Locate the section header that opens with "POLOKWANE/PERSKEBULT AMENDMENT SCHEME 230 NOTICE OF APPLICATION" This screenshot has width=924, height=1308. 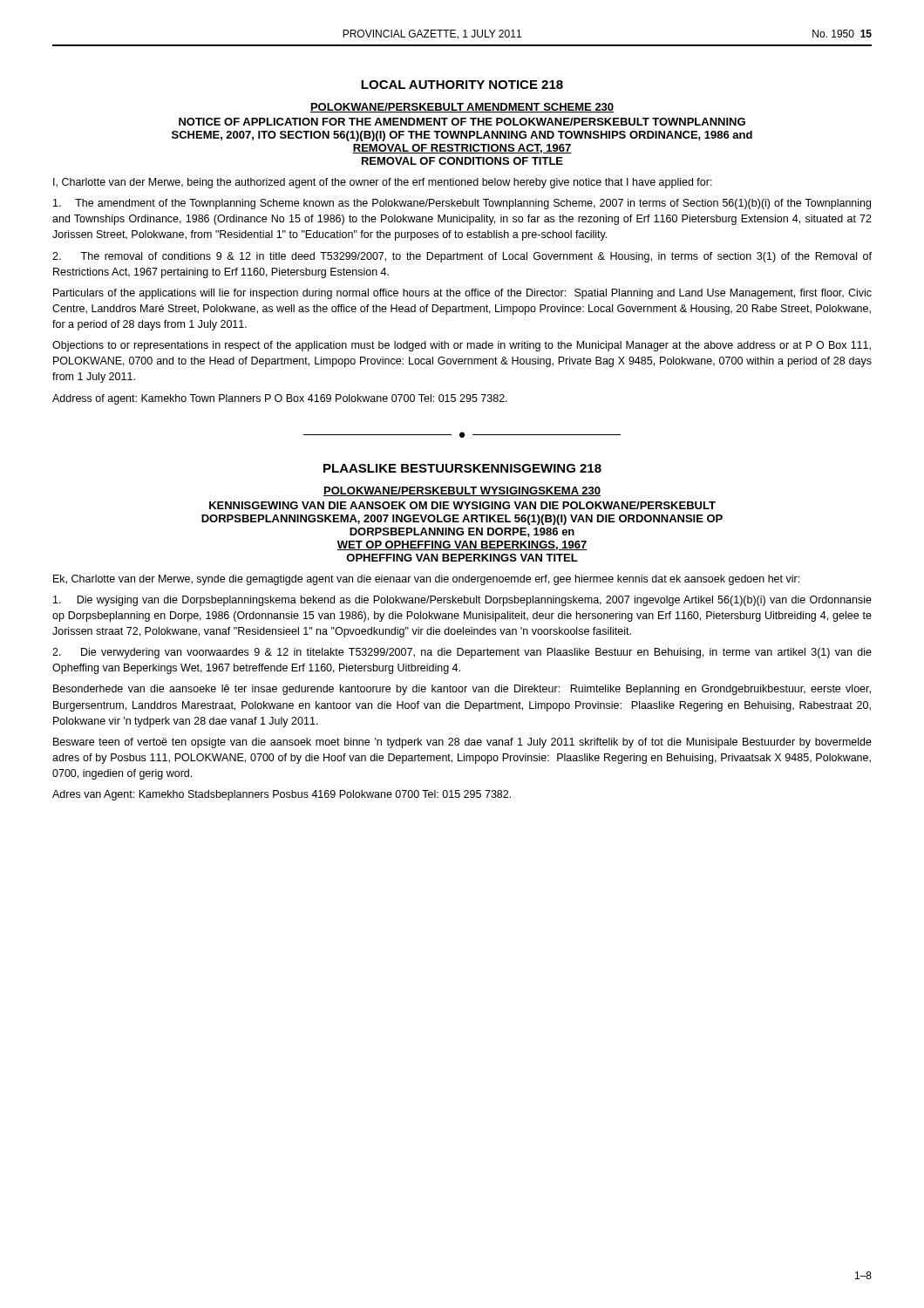point(462,134)
